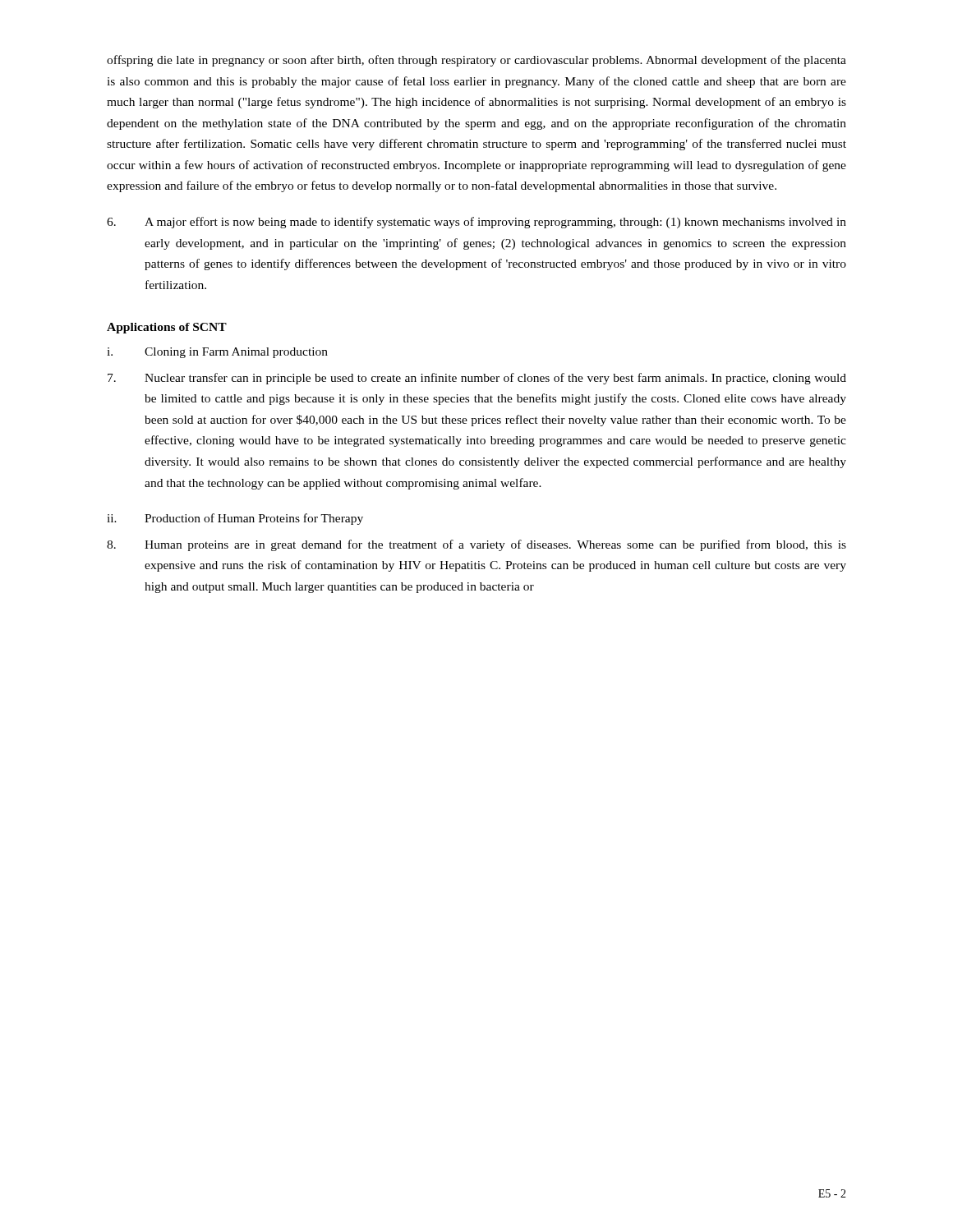Navigate to the text block starting "i. Cloning in Farm"
This screenshot has height=1232, width=953.
[217, 351]
